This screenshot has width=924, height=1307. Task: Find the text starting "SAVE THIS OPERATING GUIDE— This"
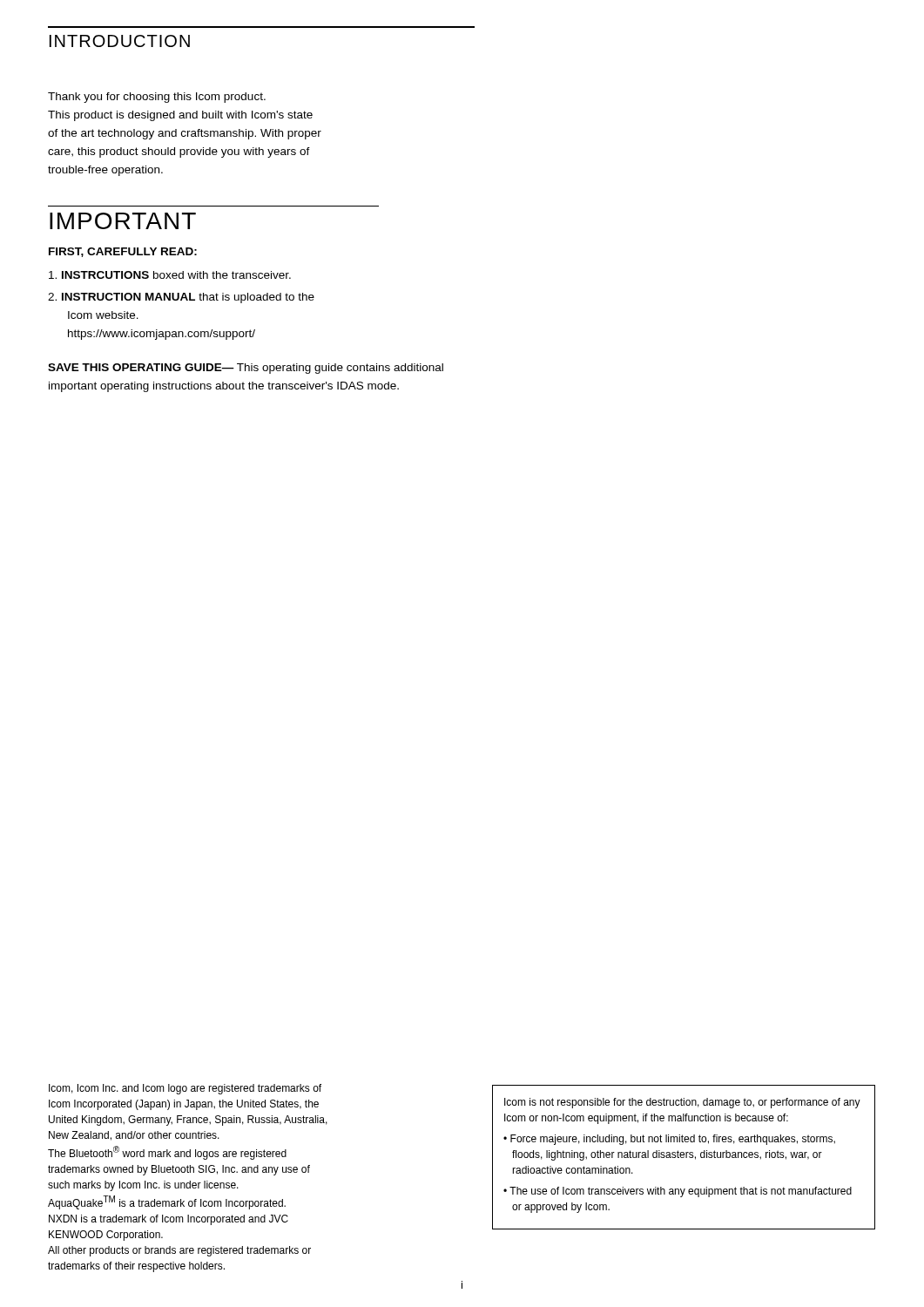pyautogui.click(x=246, y=376)
